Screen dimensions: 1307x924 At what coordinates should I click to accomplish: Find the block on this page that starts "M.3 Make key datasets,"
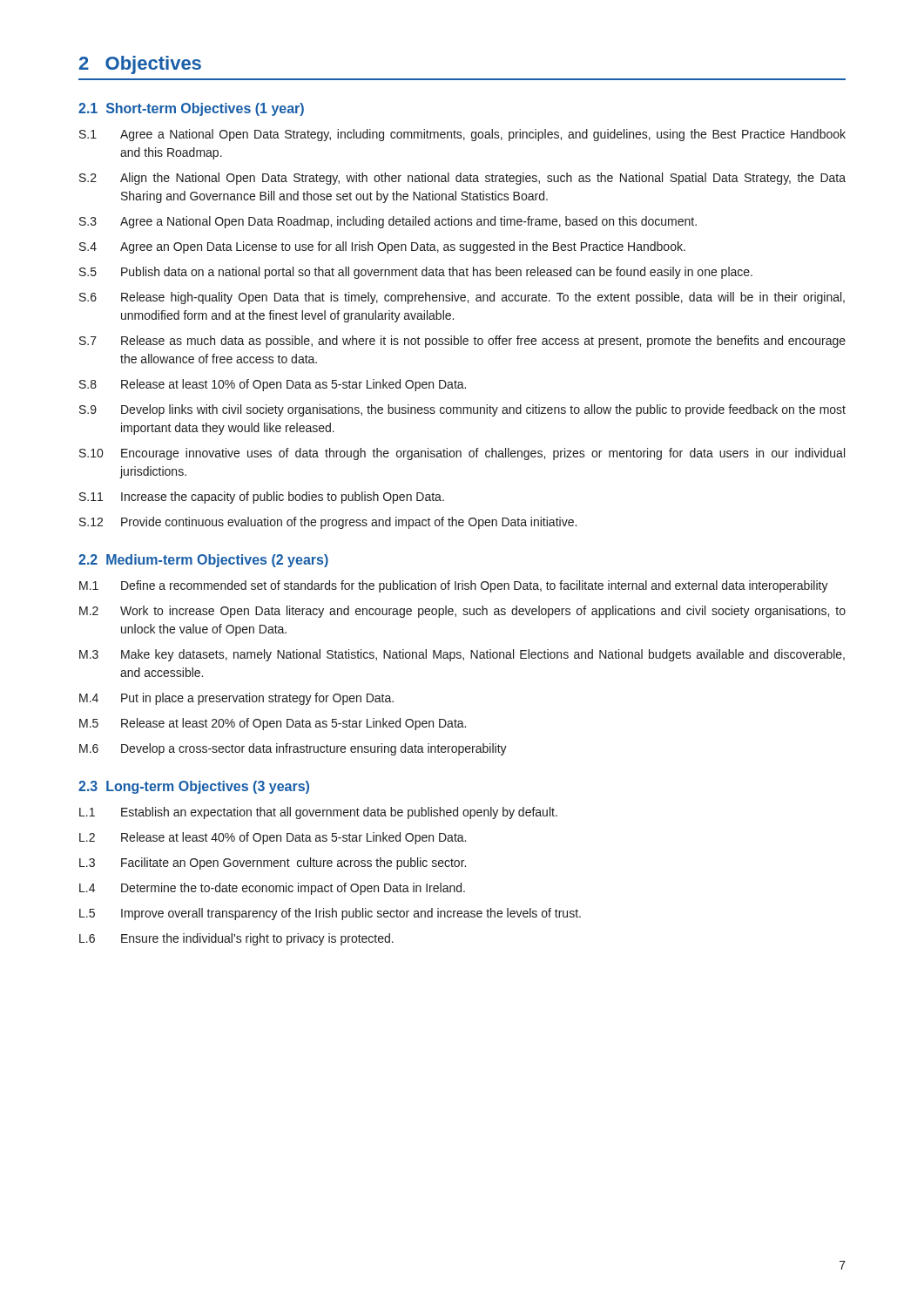click(x=462, y=664)
